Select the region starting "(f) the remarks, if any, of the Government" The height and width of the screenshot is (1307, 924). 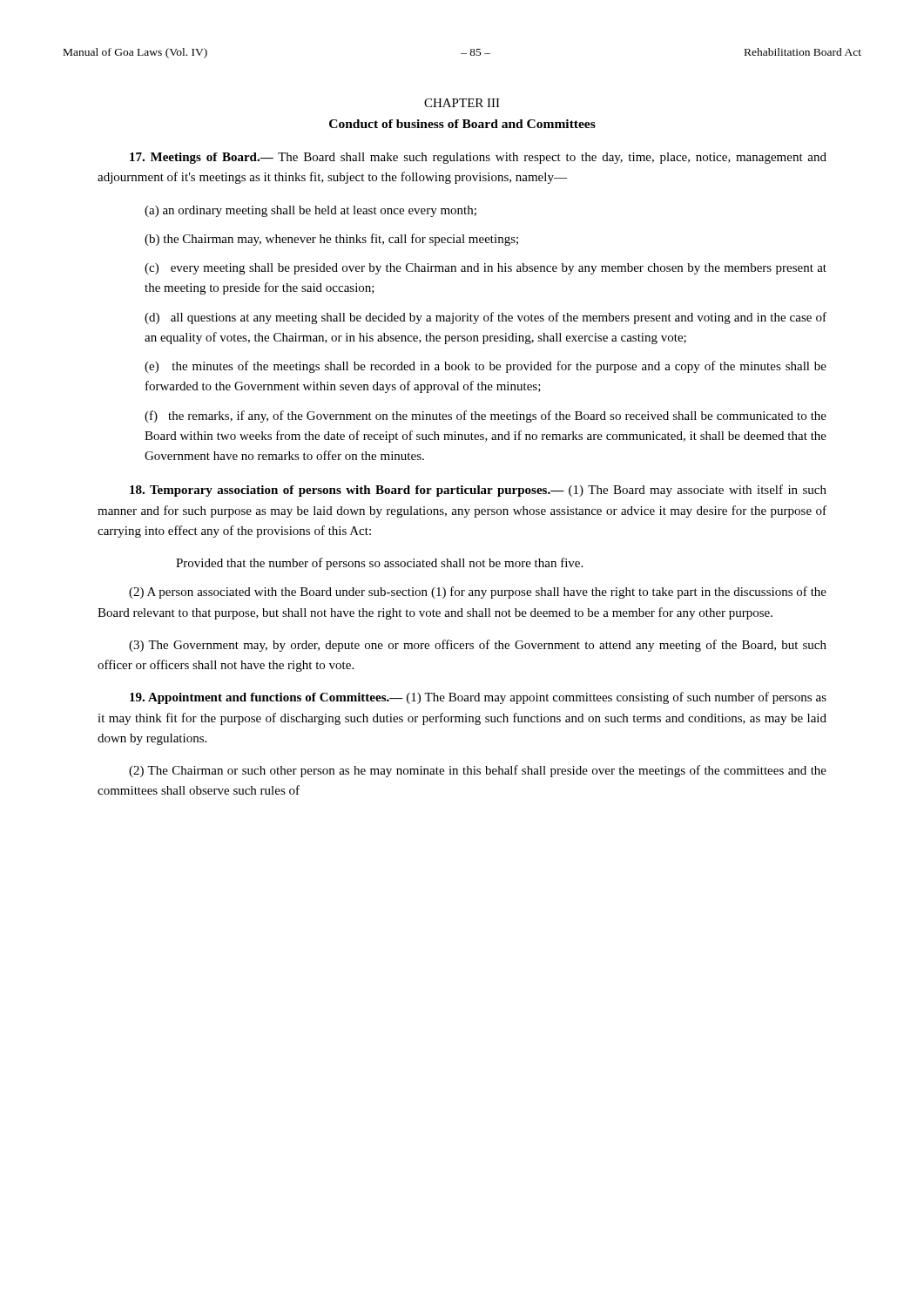[486, 435]
